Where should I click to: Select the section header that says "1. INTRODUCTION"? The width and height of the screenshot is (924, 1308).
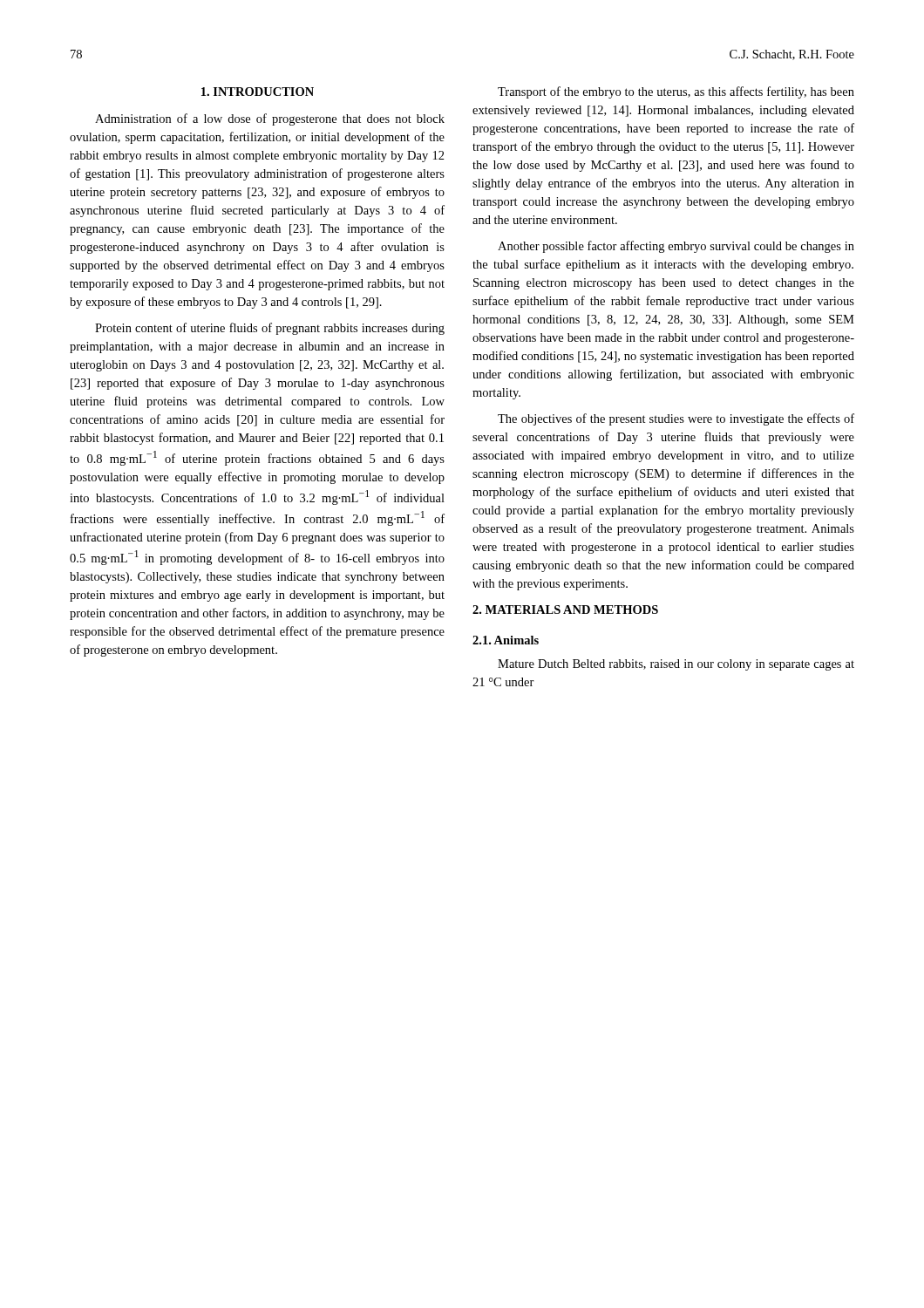[x=257, y=92]
